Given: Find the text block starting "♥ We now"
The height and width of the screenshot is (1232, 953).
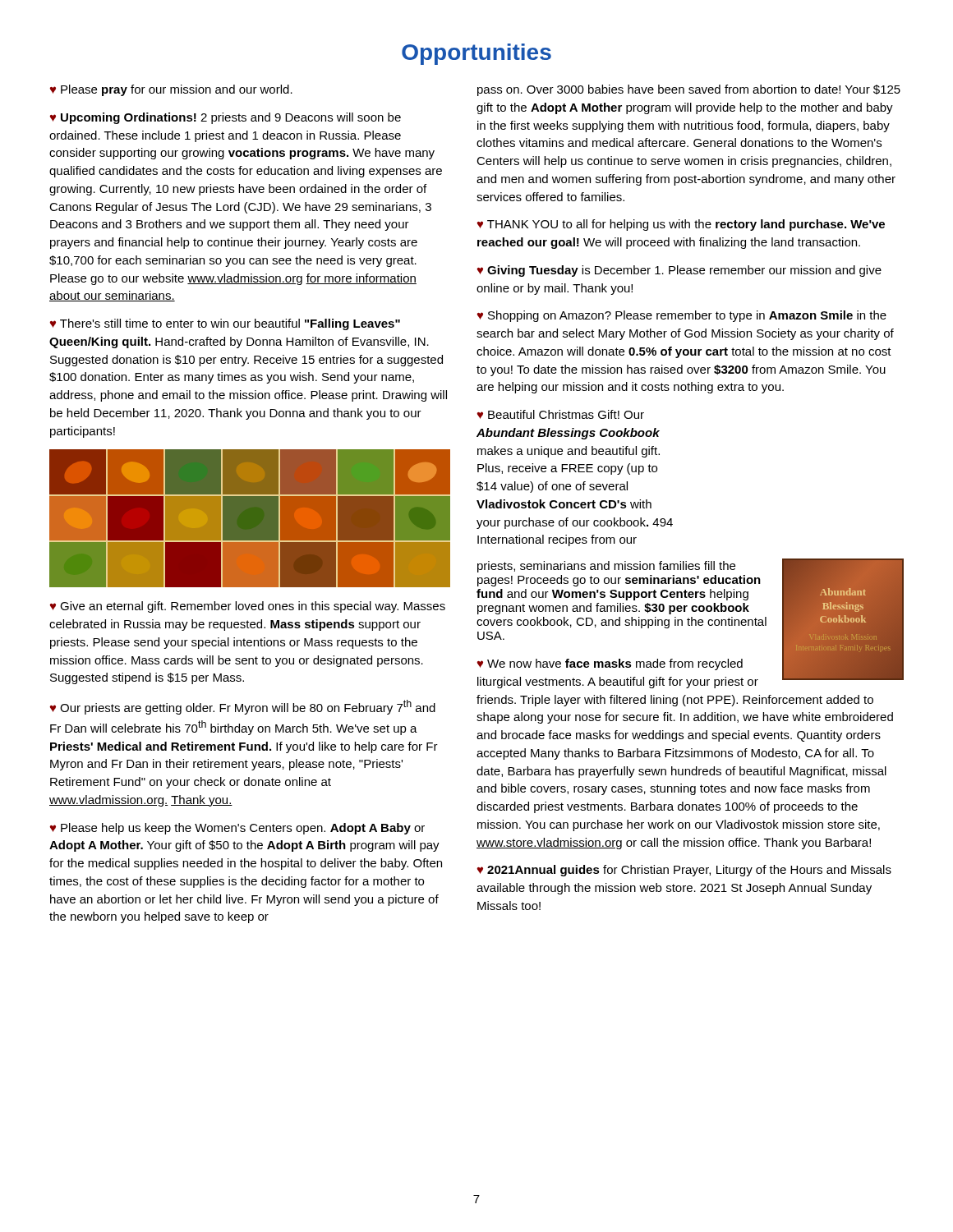Looking at the screenshot, I should pyautogui.click(x=685, y=753).
